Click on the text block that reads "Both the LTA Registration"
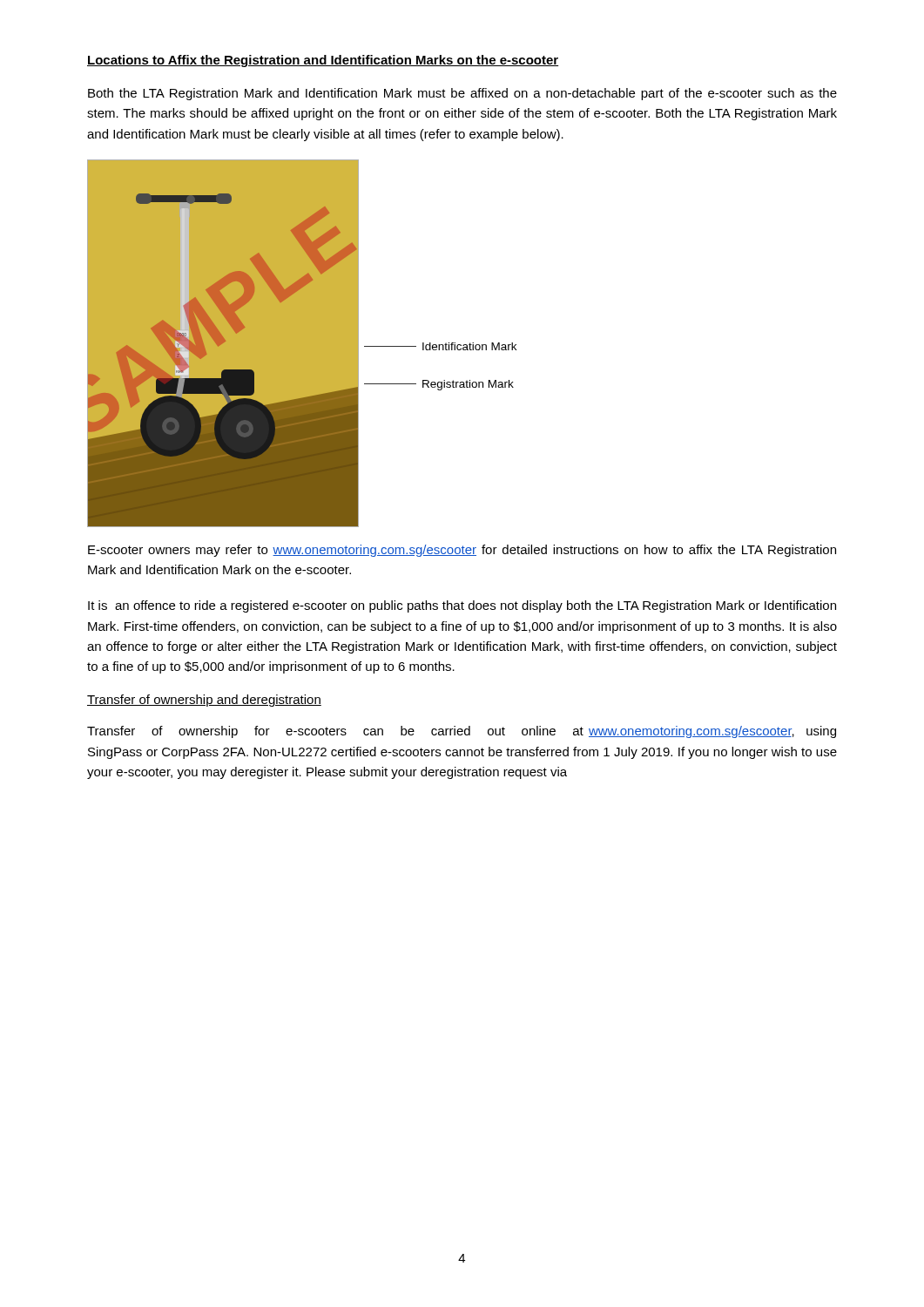The image size is (924, 1307). (462, 113)
